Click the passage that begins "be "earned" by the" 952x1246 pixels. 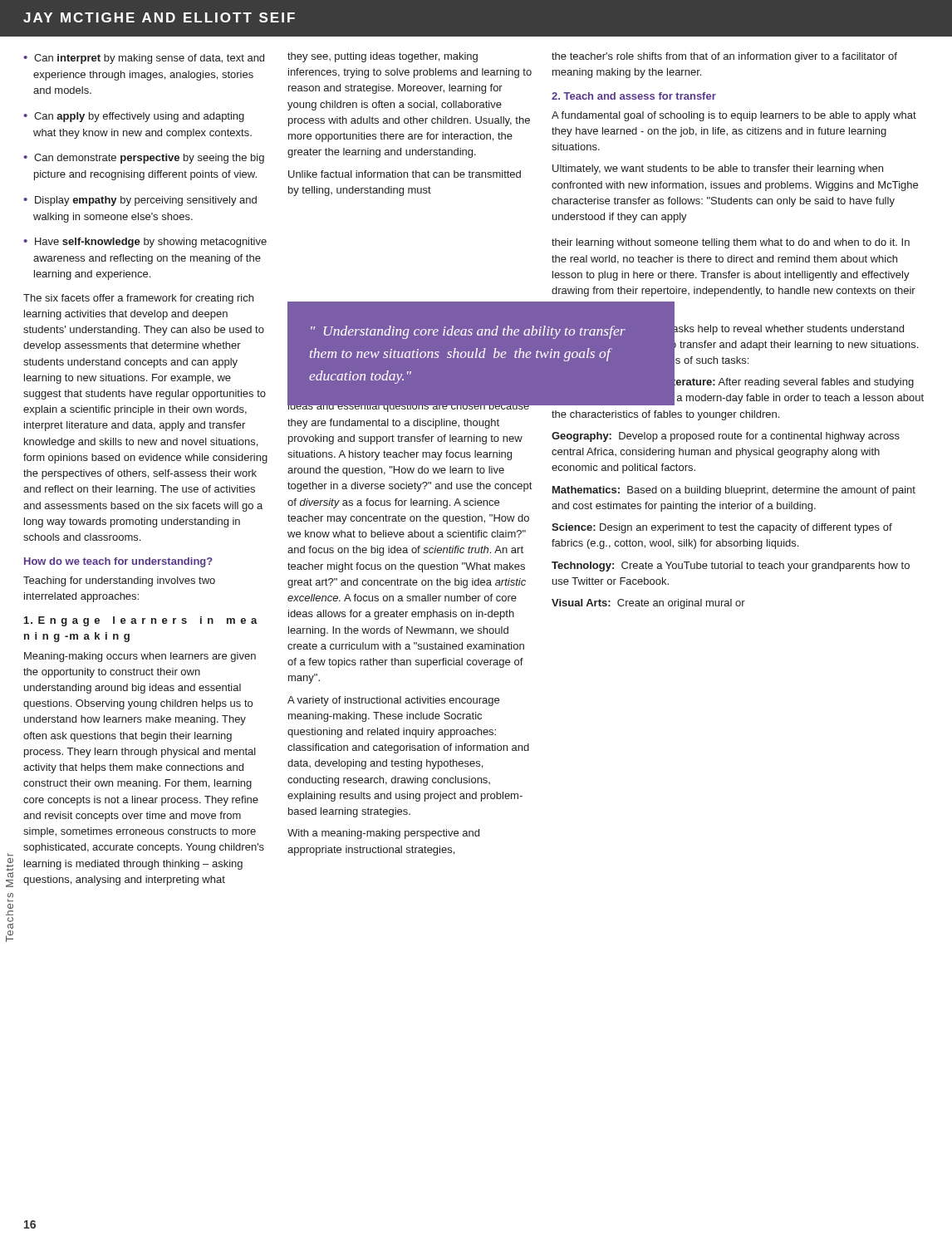click(x=410, y=502)
